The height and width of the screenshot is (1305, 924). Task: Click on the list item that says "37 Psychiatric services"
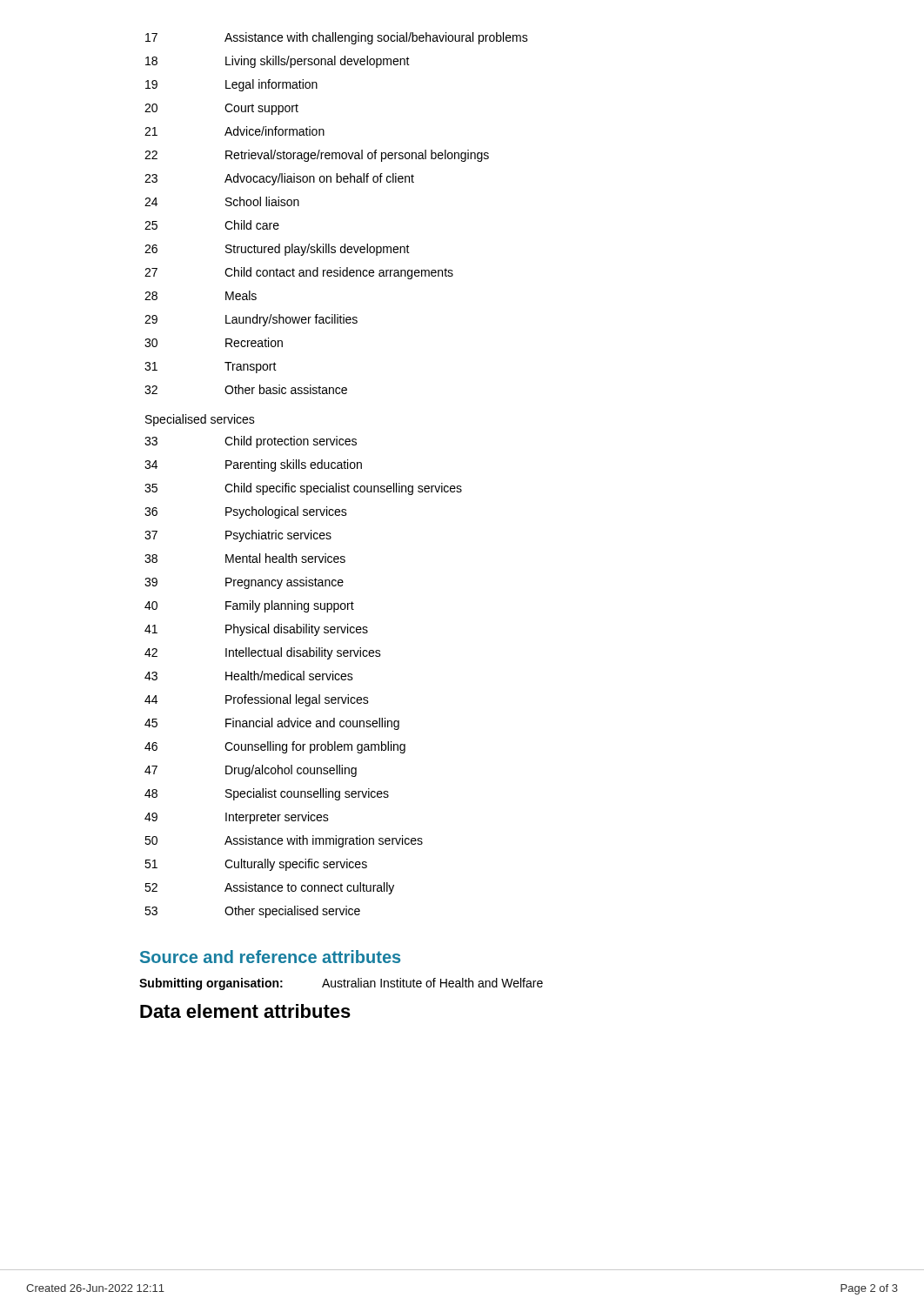[x=238, y=536]
